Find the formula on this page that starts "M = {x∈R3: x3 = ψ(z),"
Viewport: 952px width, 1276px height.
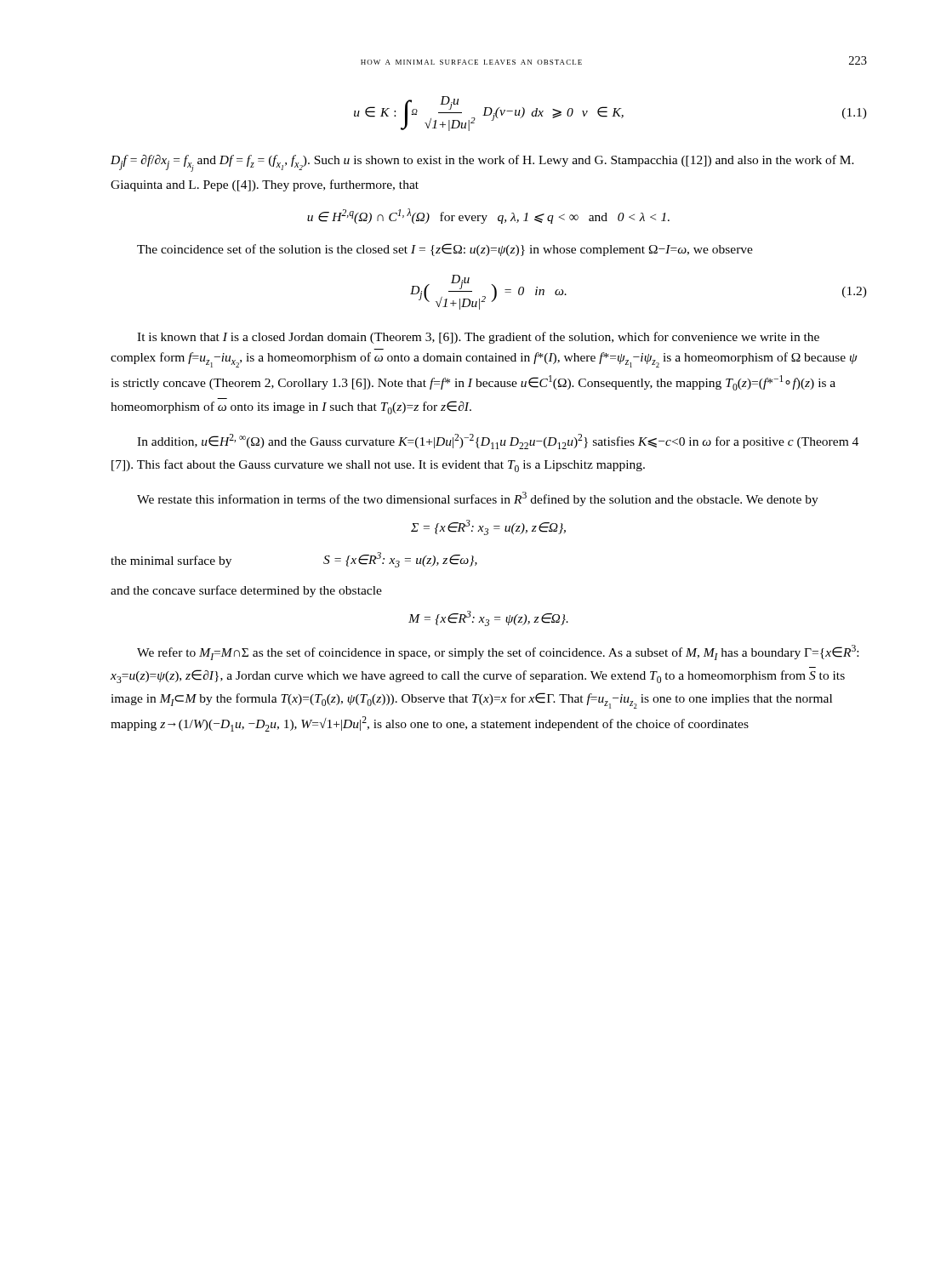pos(489,619)
